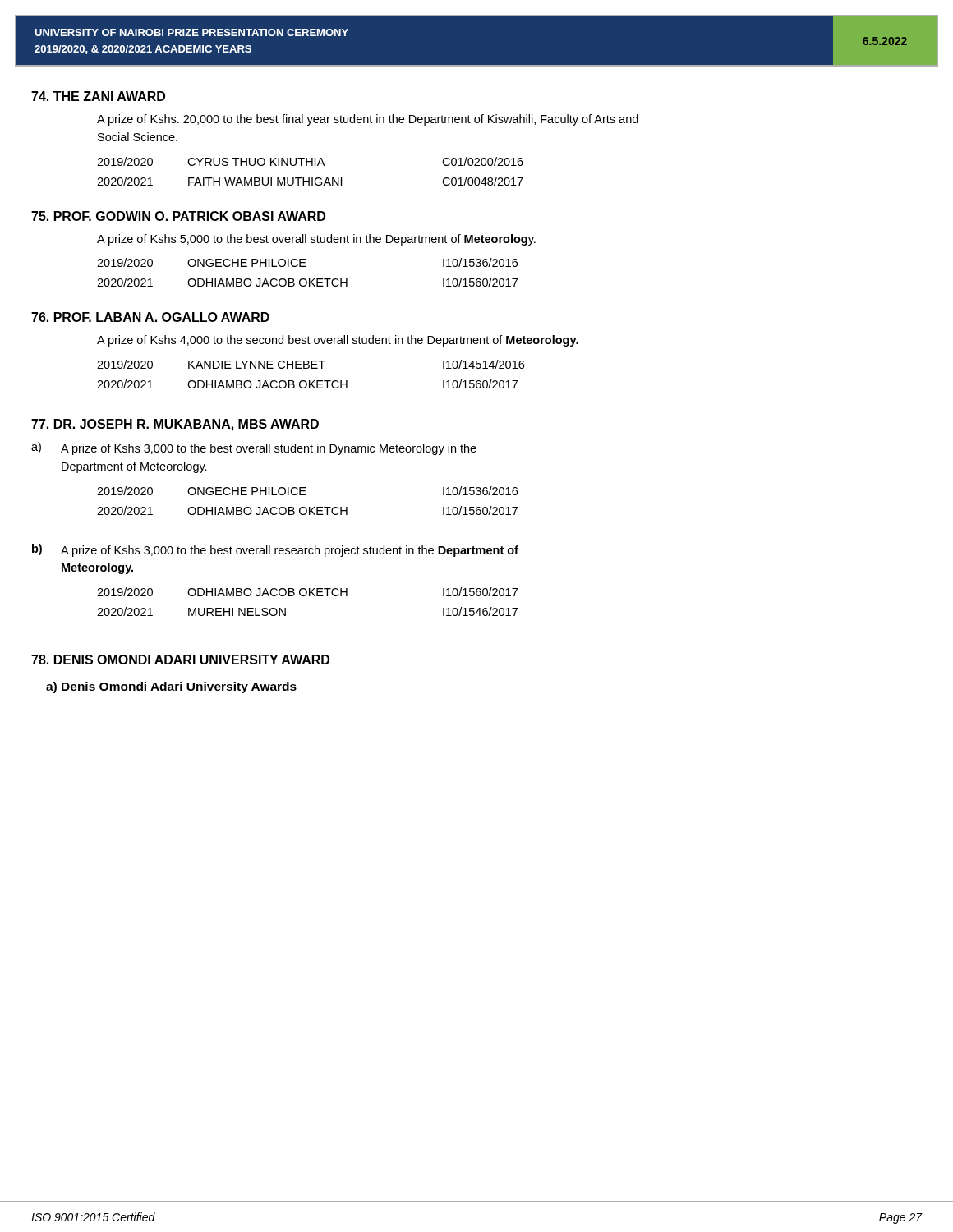Navigate to the text block starting "a) Denis Omondi Adari"
Screen dimensions: 1232x953
(x=171, y=686)
